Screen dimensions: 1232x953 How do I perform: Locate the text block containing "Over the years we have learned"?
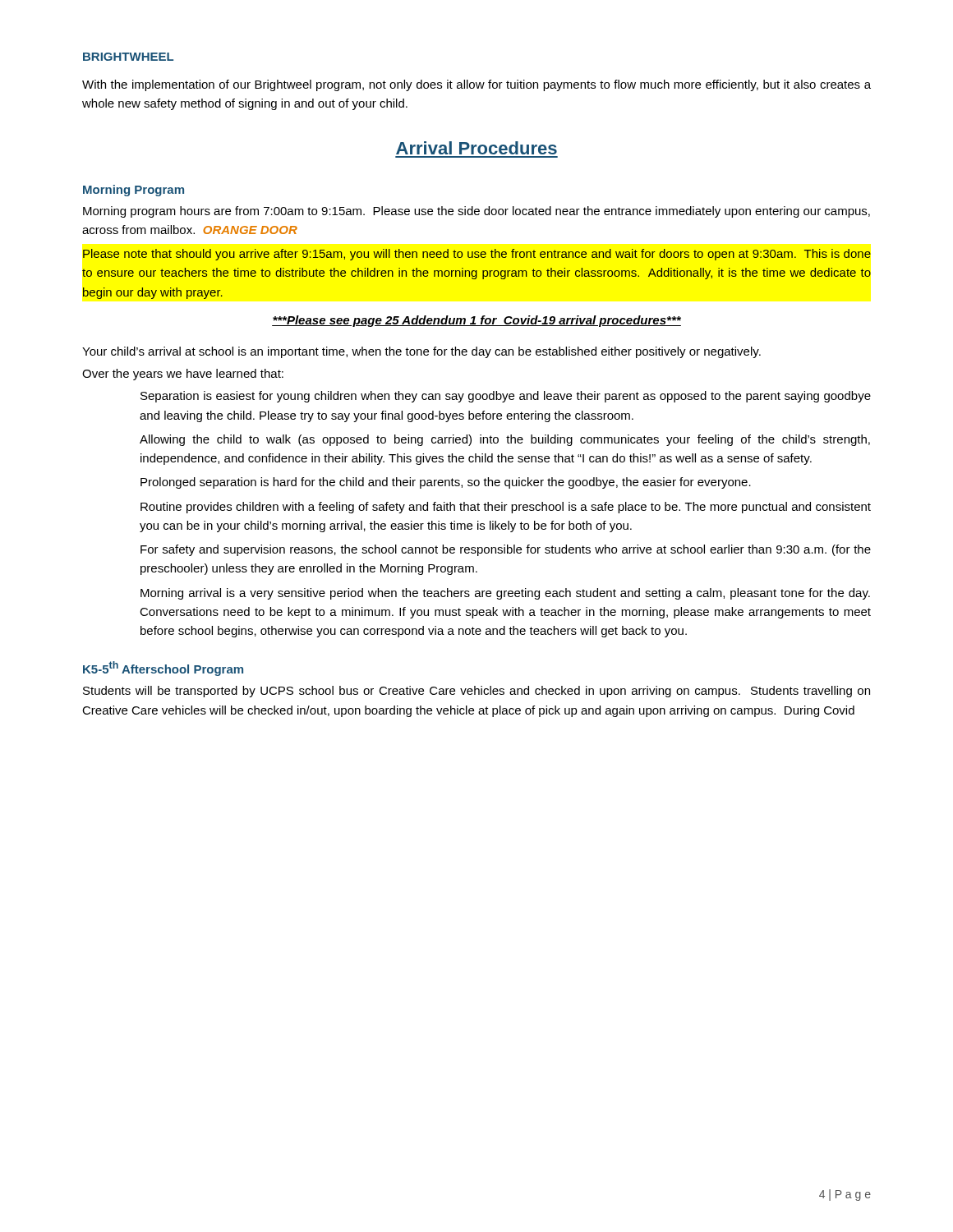(183, 373)
